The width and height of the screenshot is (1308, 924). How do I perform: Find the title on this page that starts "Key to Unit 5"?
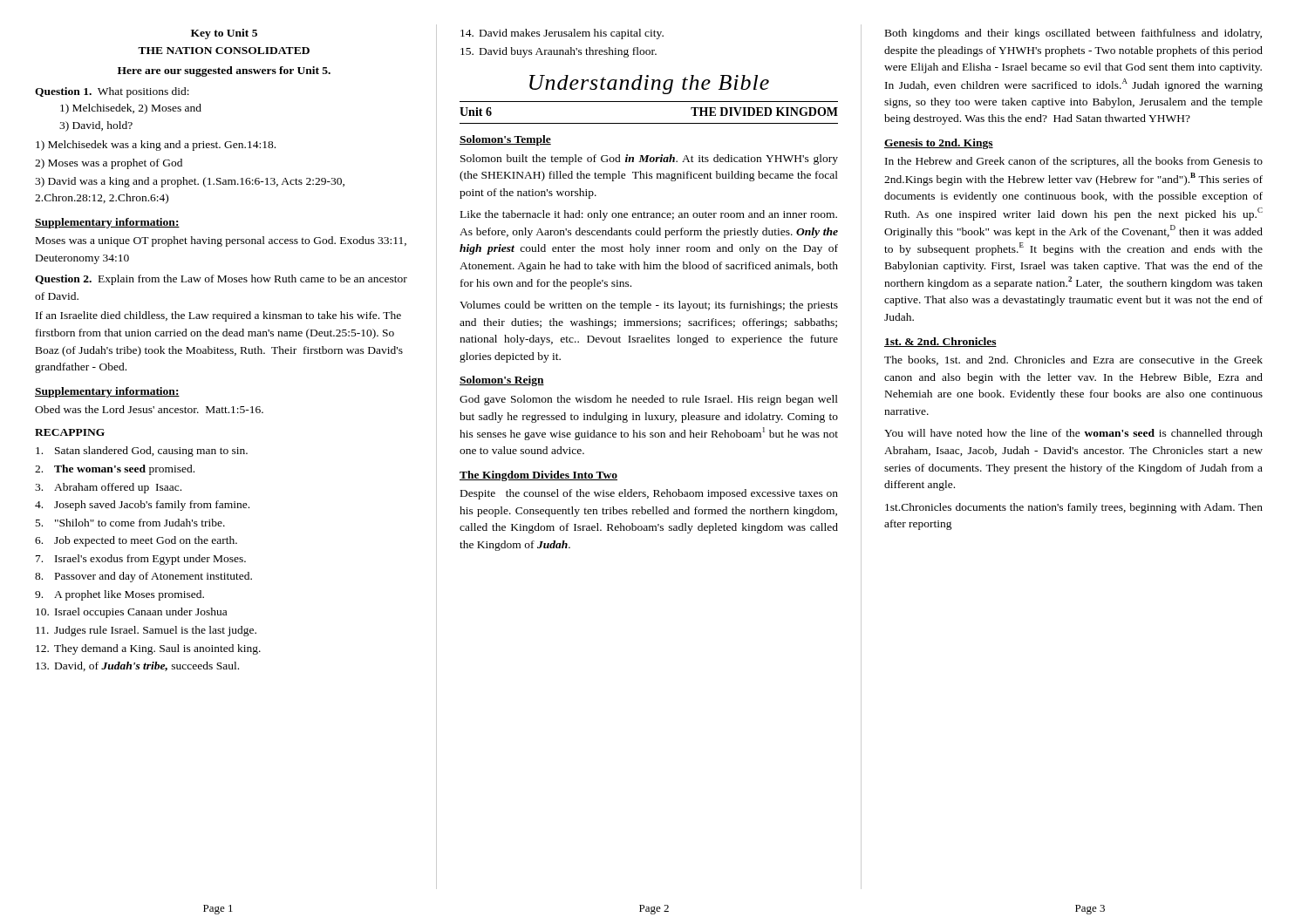tap(224, 41)
